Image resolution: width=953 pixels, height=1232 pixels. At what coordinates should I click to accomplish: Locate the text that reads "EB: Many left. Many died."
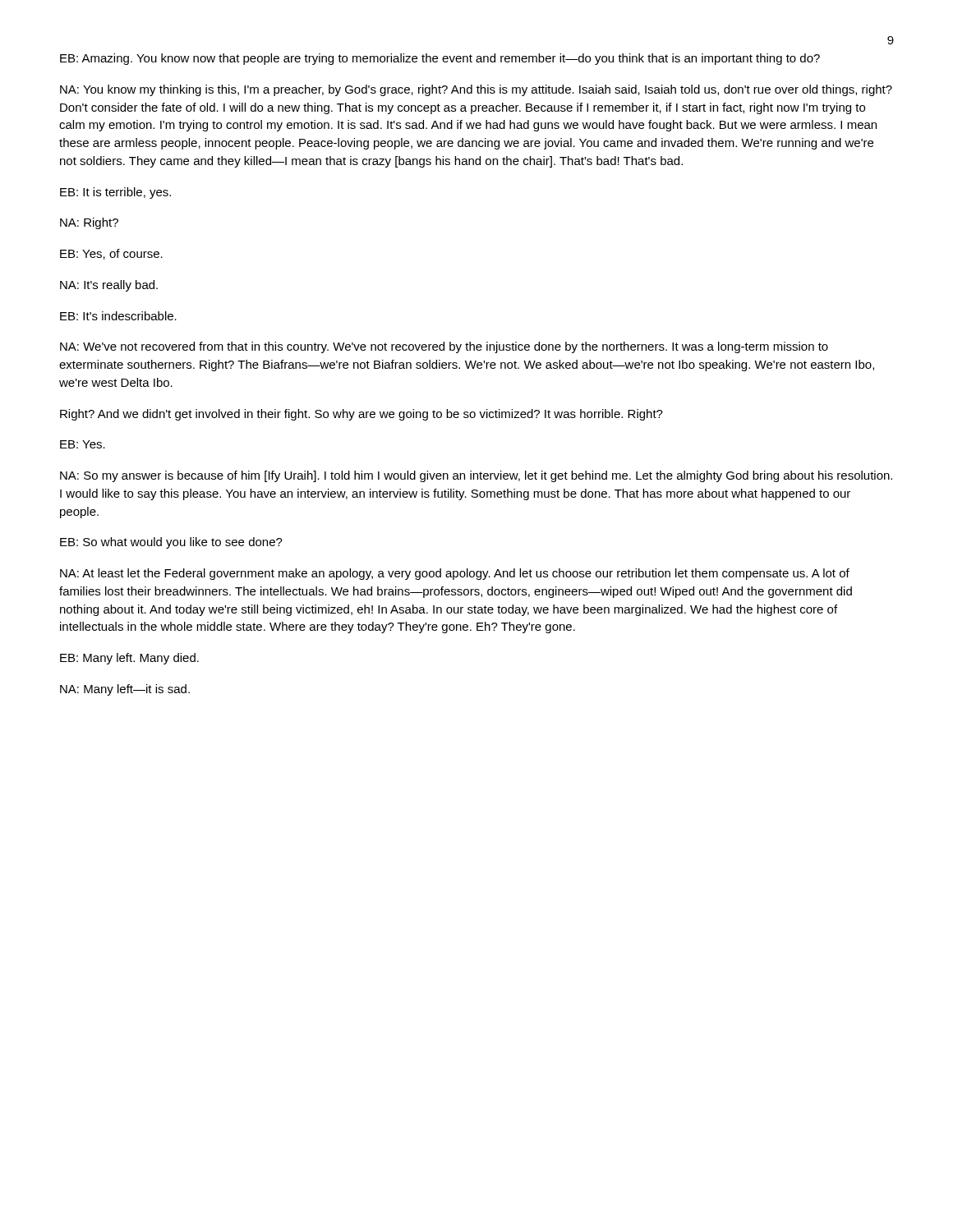coord(129,657)
